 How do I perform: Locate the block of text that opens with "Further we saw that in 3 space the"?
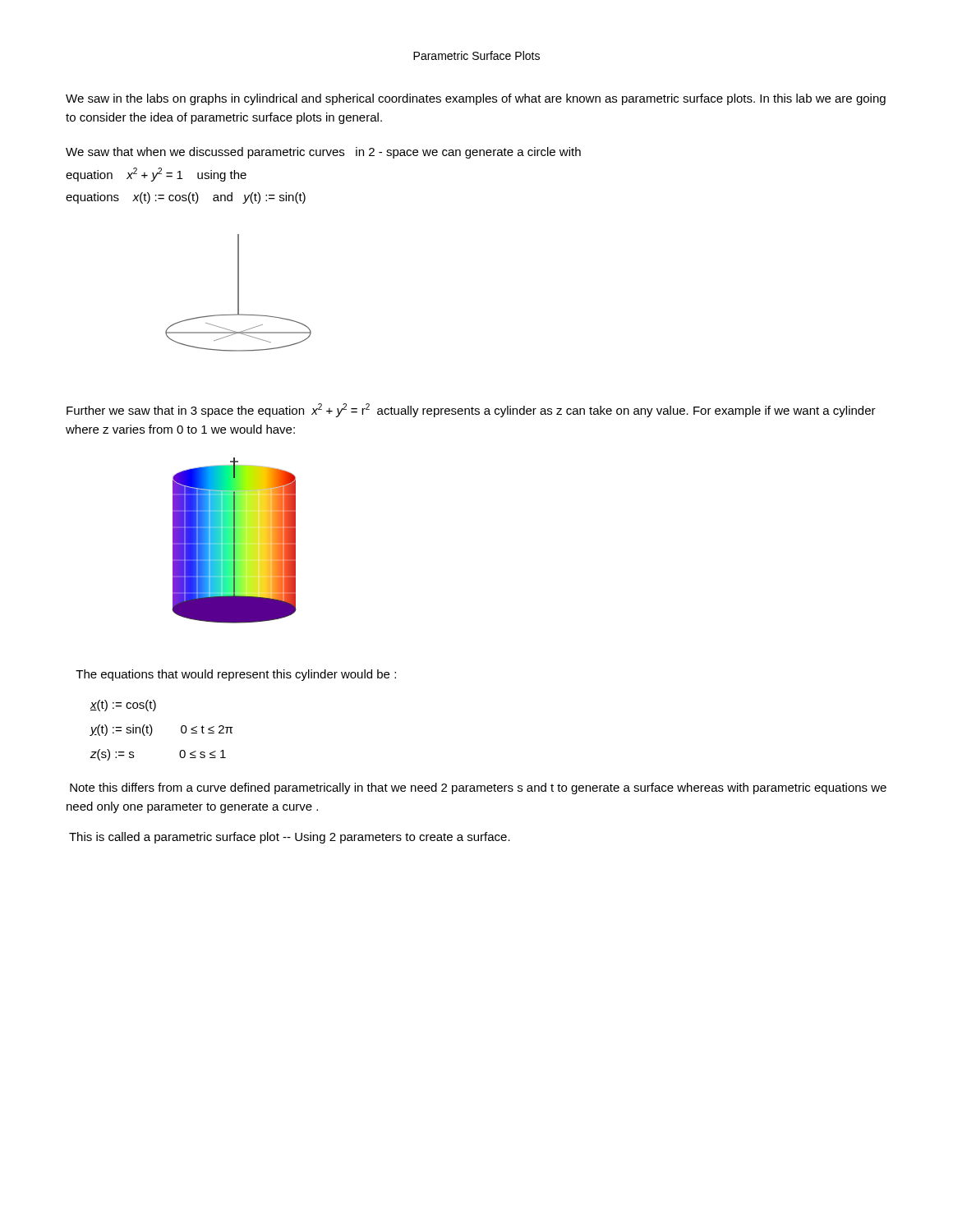tap(471, 419)
